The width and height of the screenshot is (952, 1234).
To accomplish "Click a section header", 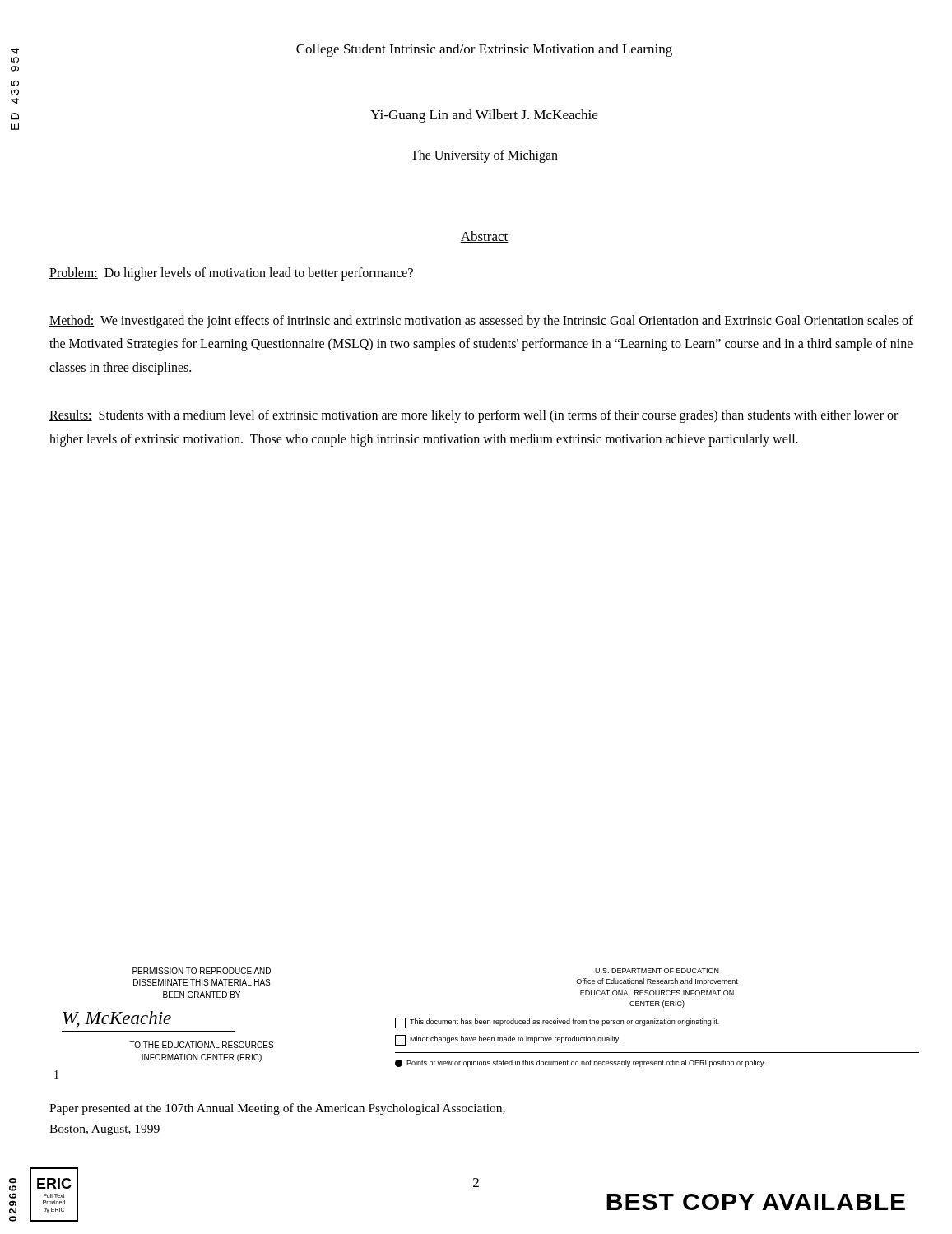I will pos(484,236).
